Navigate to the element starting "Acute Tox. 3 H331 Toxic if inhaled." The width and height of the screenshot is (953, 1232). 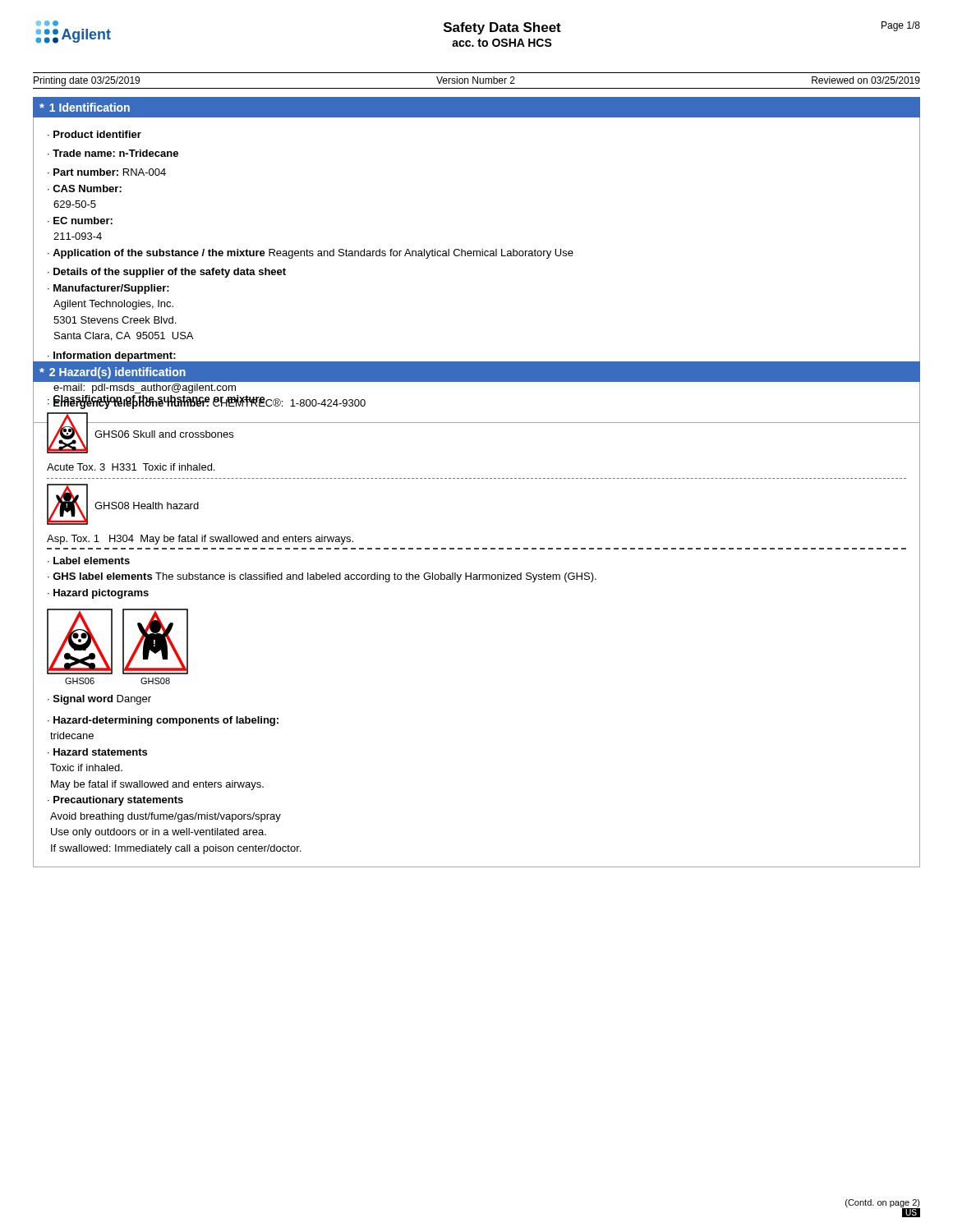[x=131, y=467]
